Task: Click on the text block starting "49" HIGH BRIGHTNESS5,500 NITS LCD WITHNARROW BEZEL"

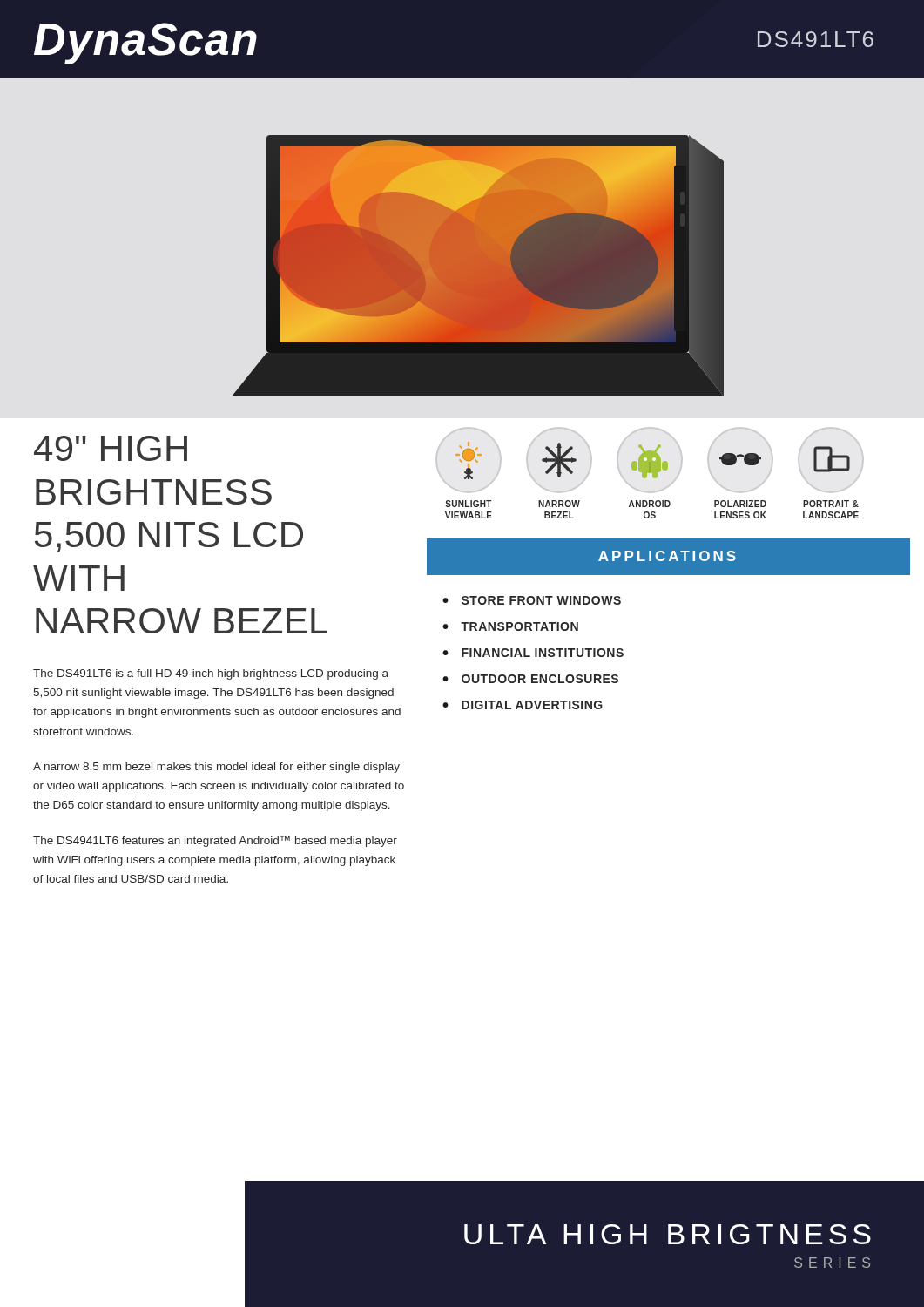Action: point(181,535)
